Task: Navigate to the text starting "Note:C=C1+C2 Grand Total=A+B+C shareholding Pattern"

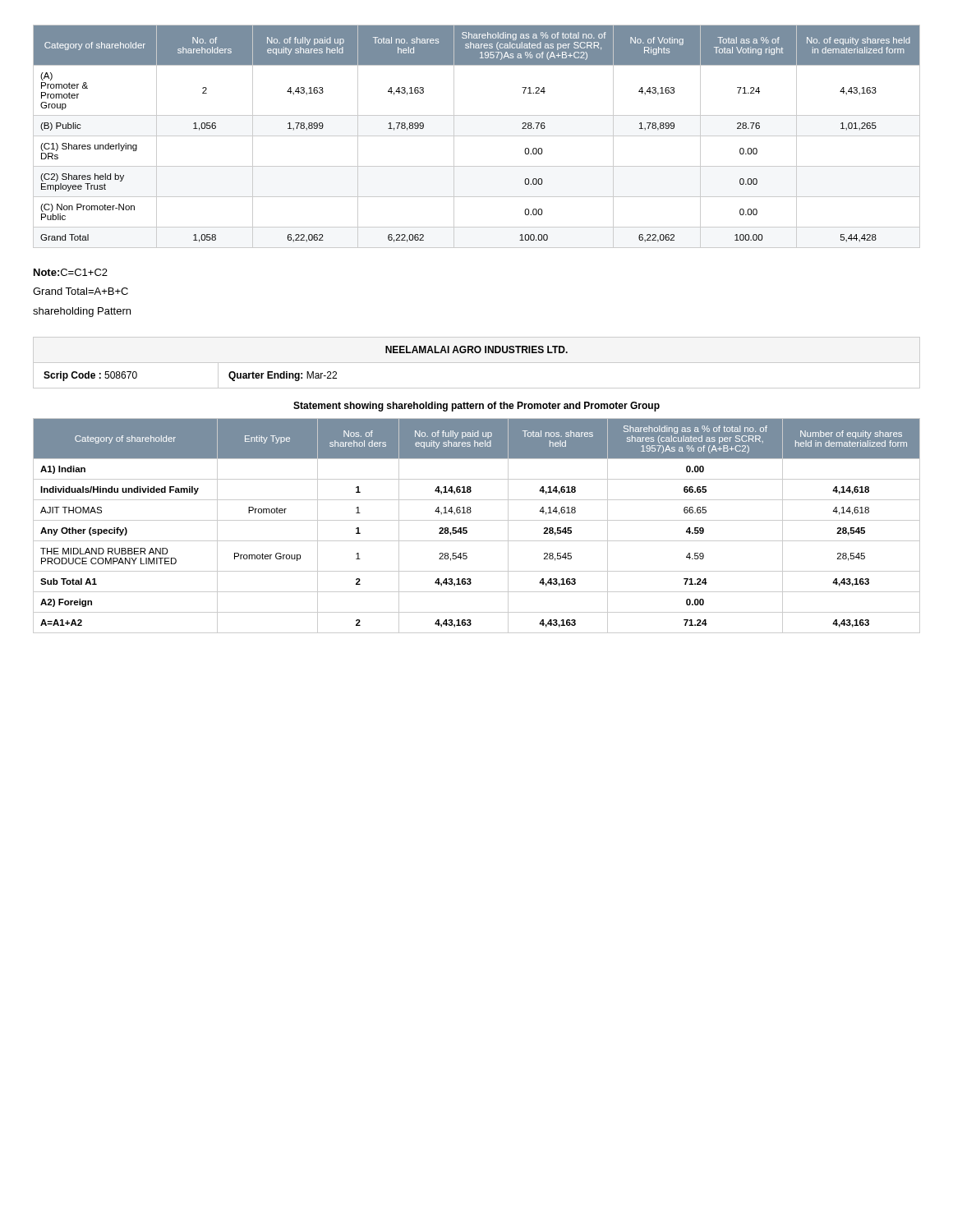Action: (82, 291)
